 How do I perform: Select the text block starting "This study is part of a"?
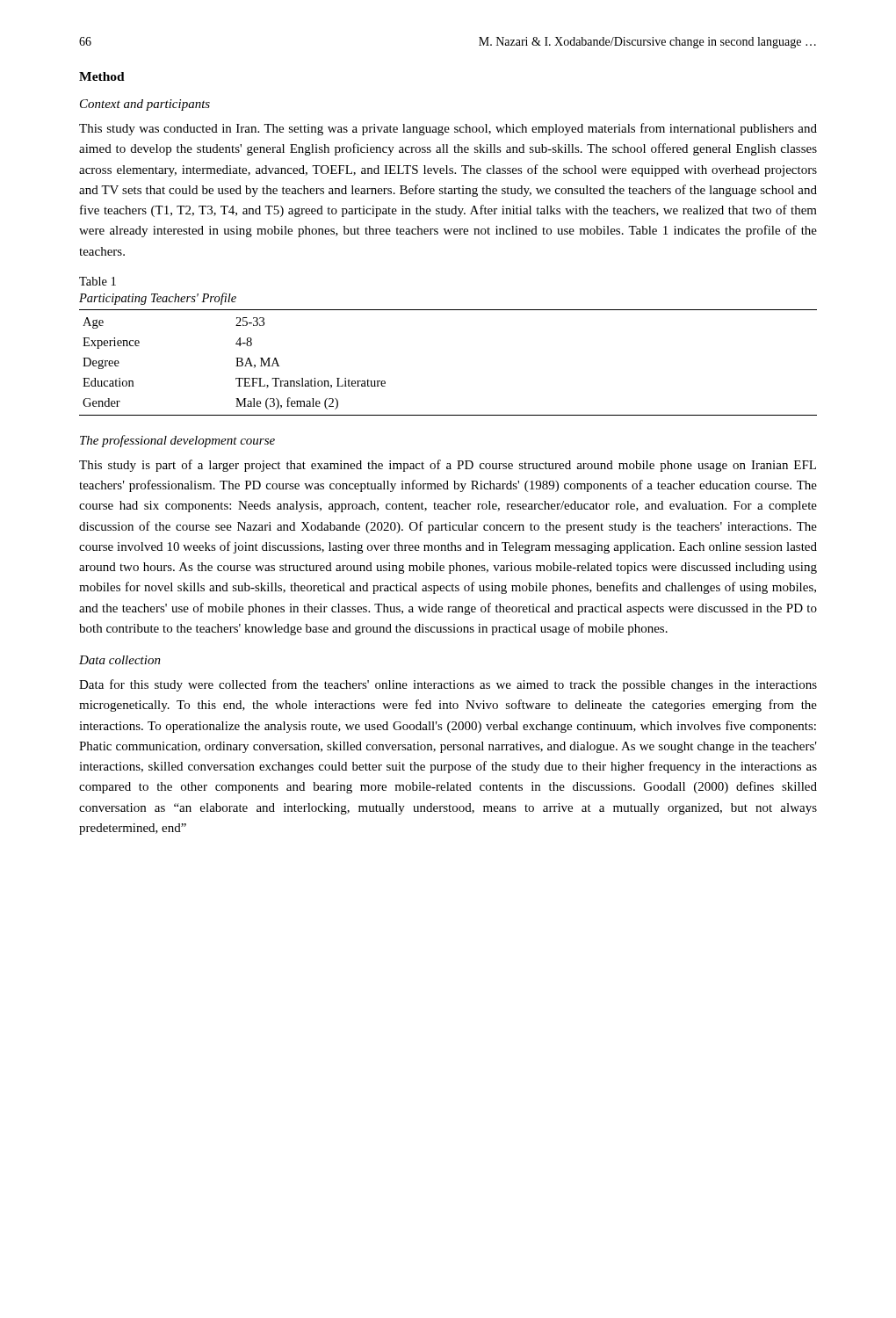(448, 546)
